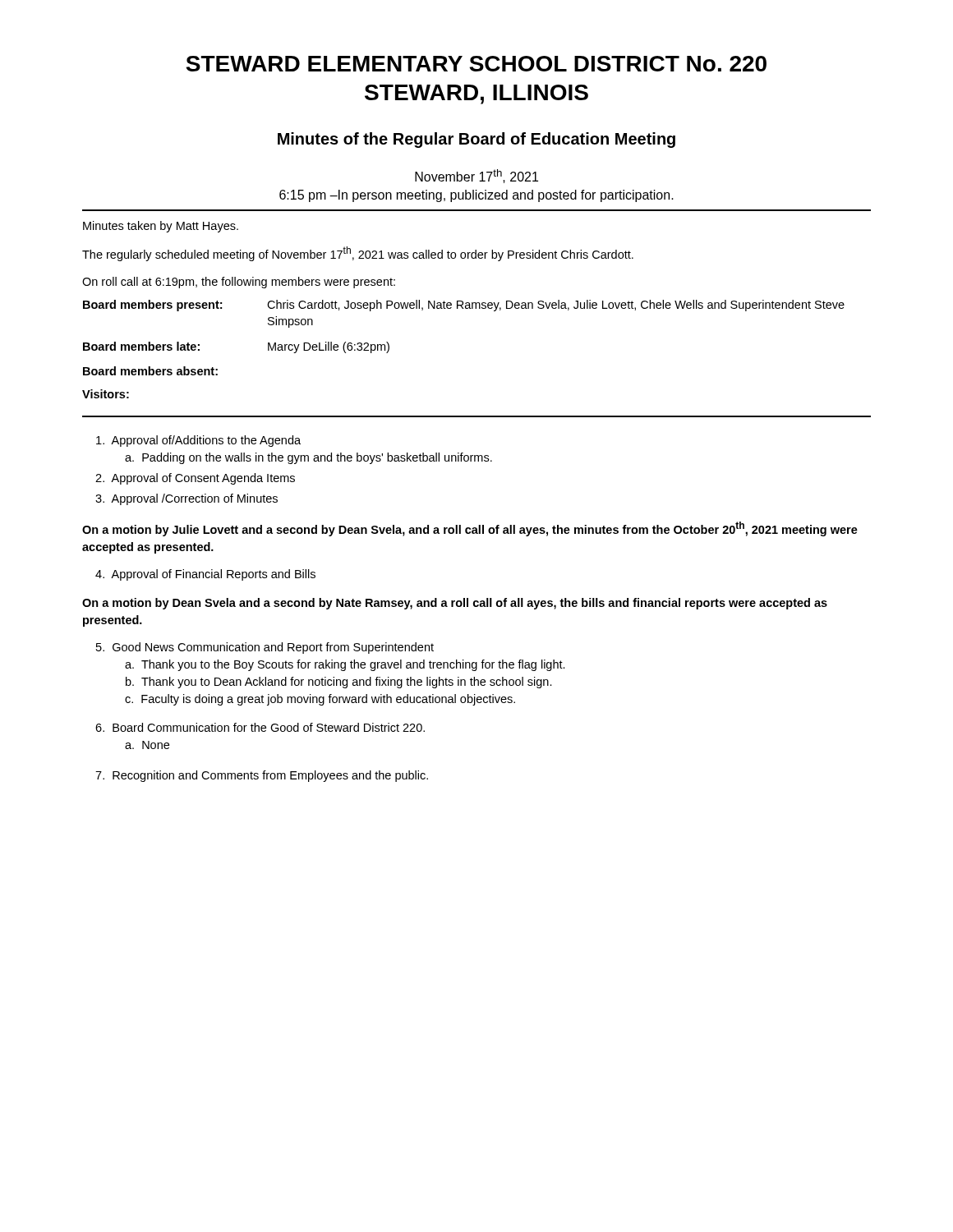
Task: Locate the text block starting "On a motion by Julie"
Action: [470, 537]
